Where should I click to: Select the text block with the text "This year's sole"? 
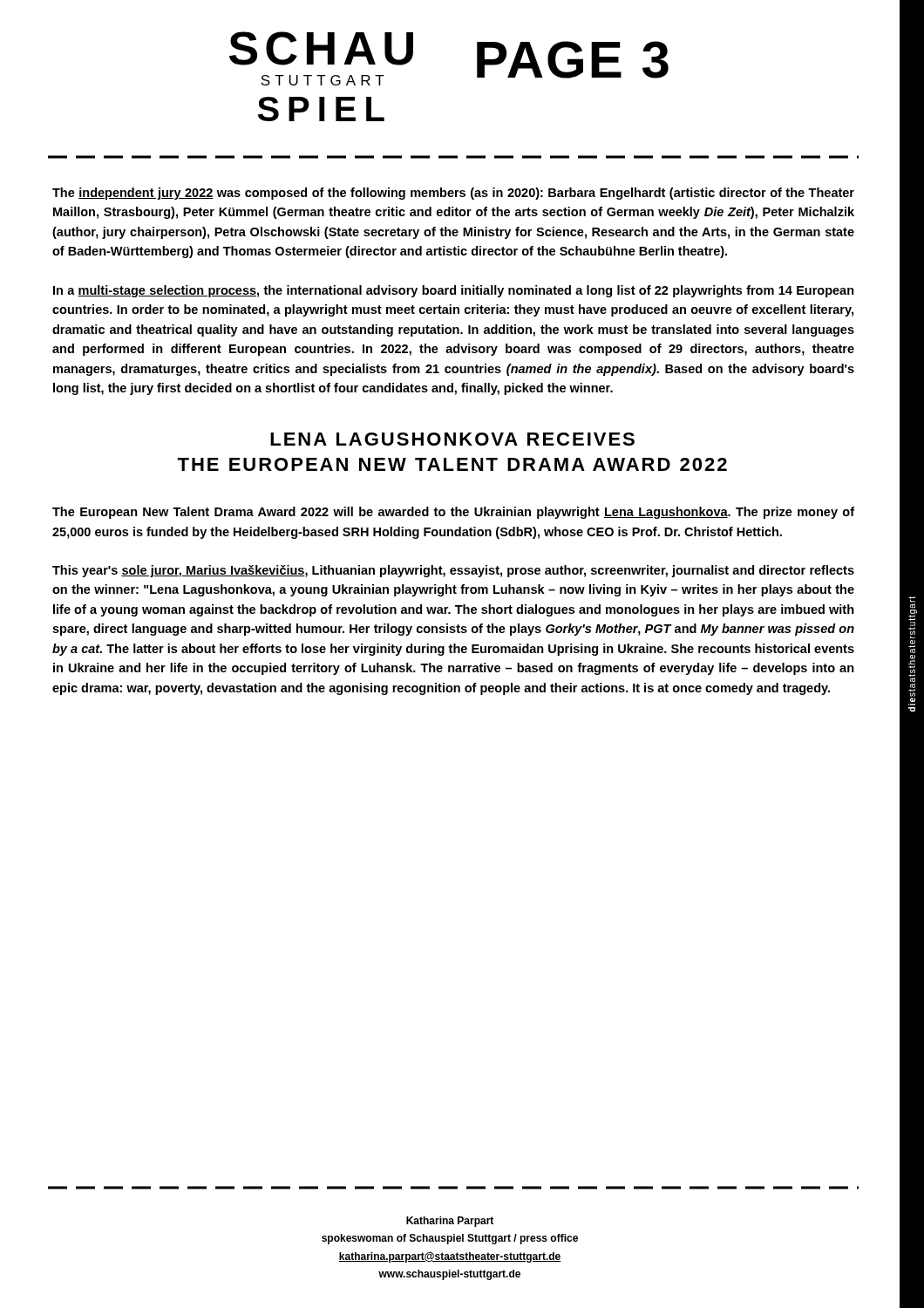point(453,629)
